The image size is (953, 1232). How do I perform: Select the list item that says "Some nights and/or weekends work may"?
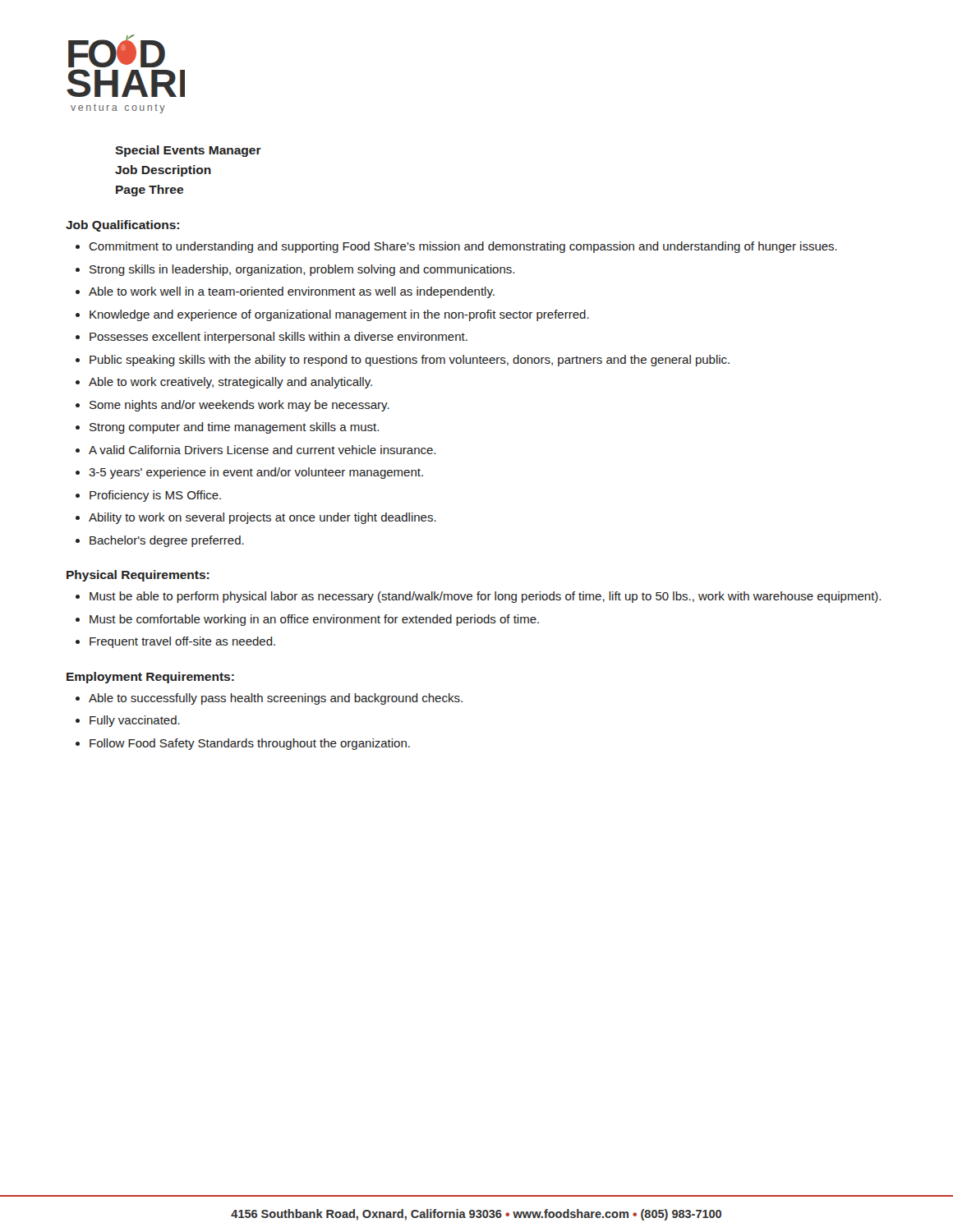pos(239,404)
